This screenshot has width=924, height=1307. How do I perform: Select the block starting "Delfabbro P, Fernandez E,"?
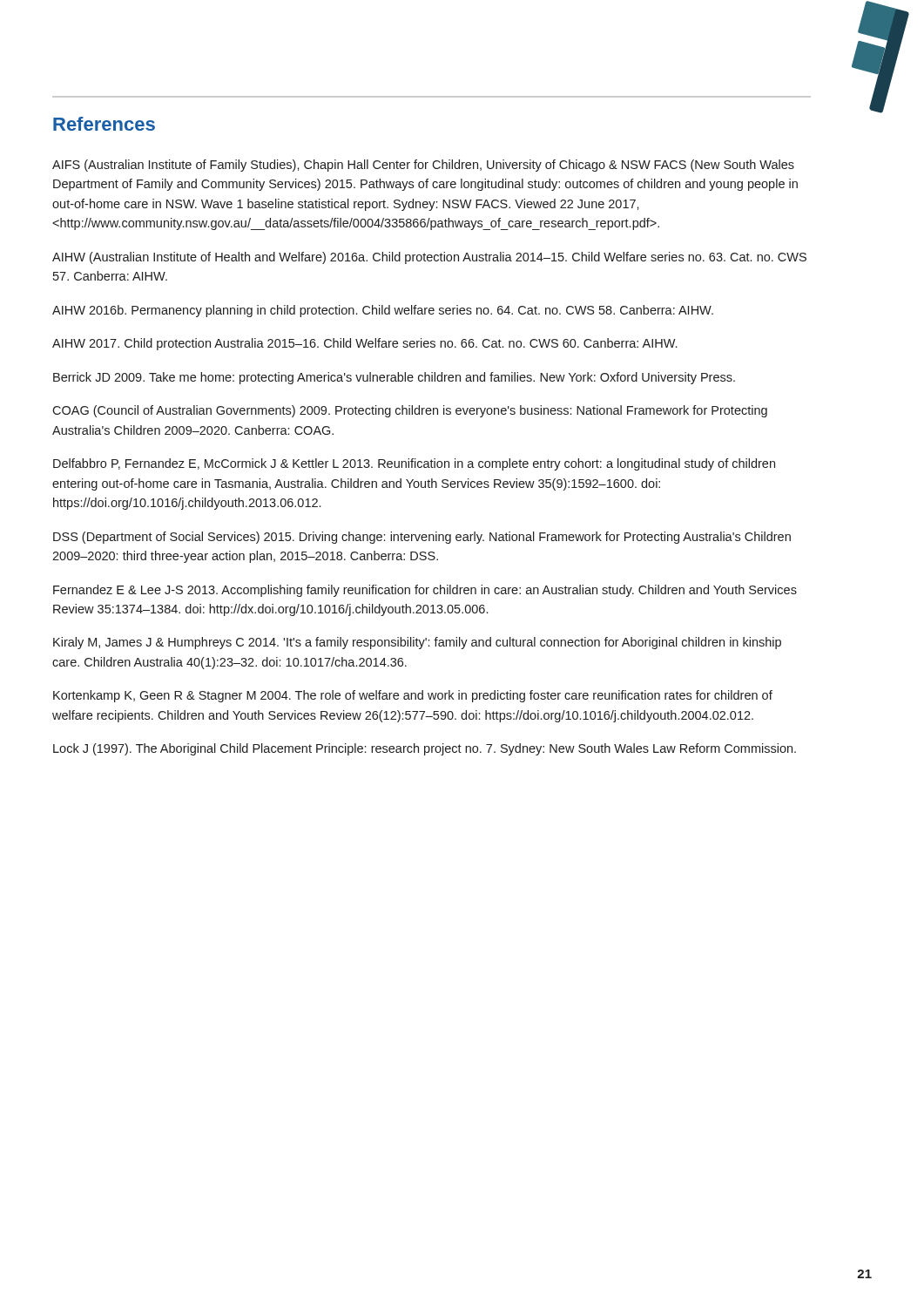click(x=414, y=483)
